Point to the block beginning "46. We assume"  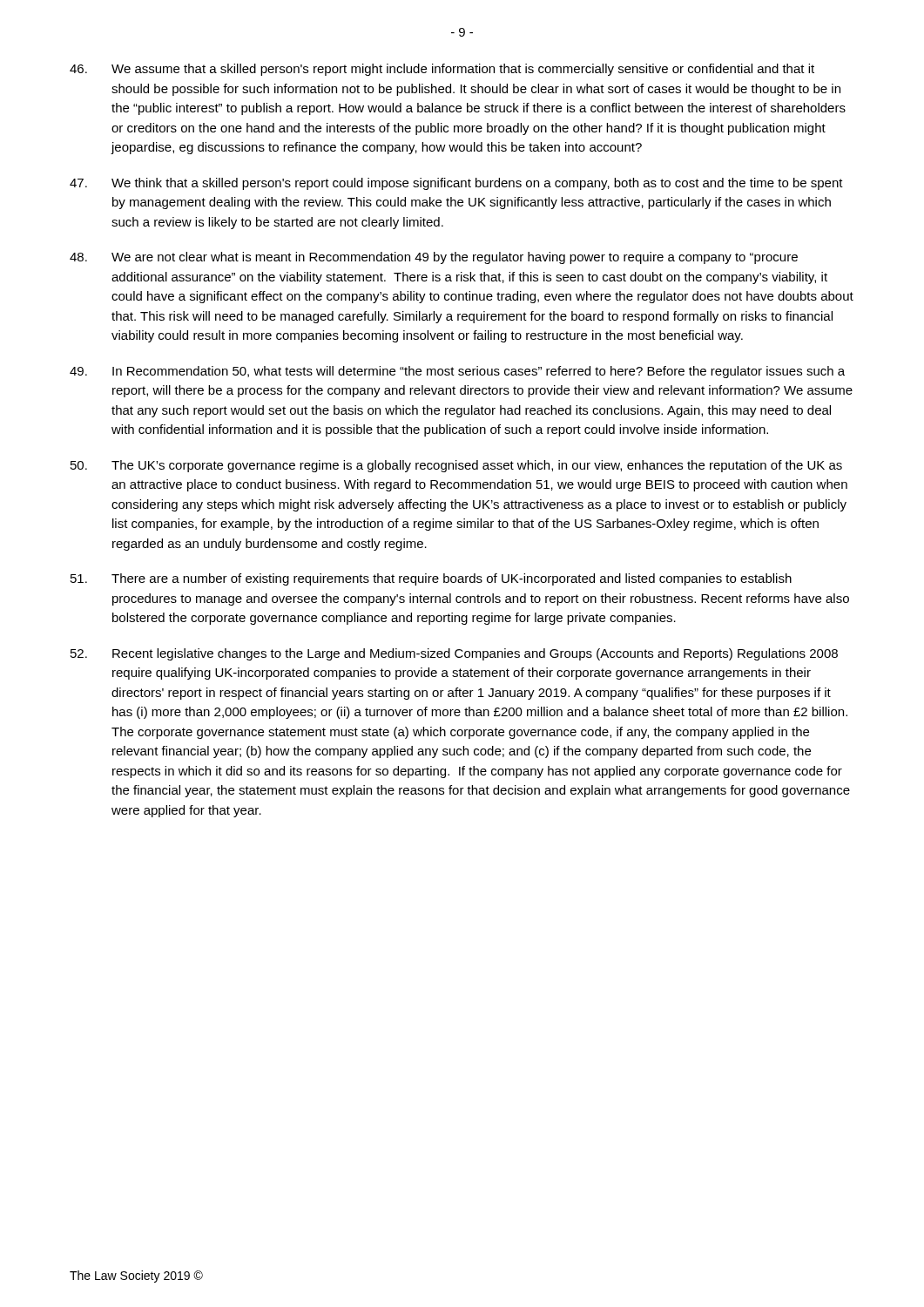(462, 108)
